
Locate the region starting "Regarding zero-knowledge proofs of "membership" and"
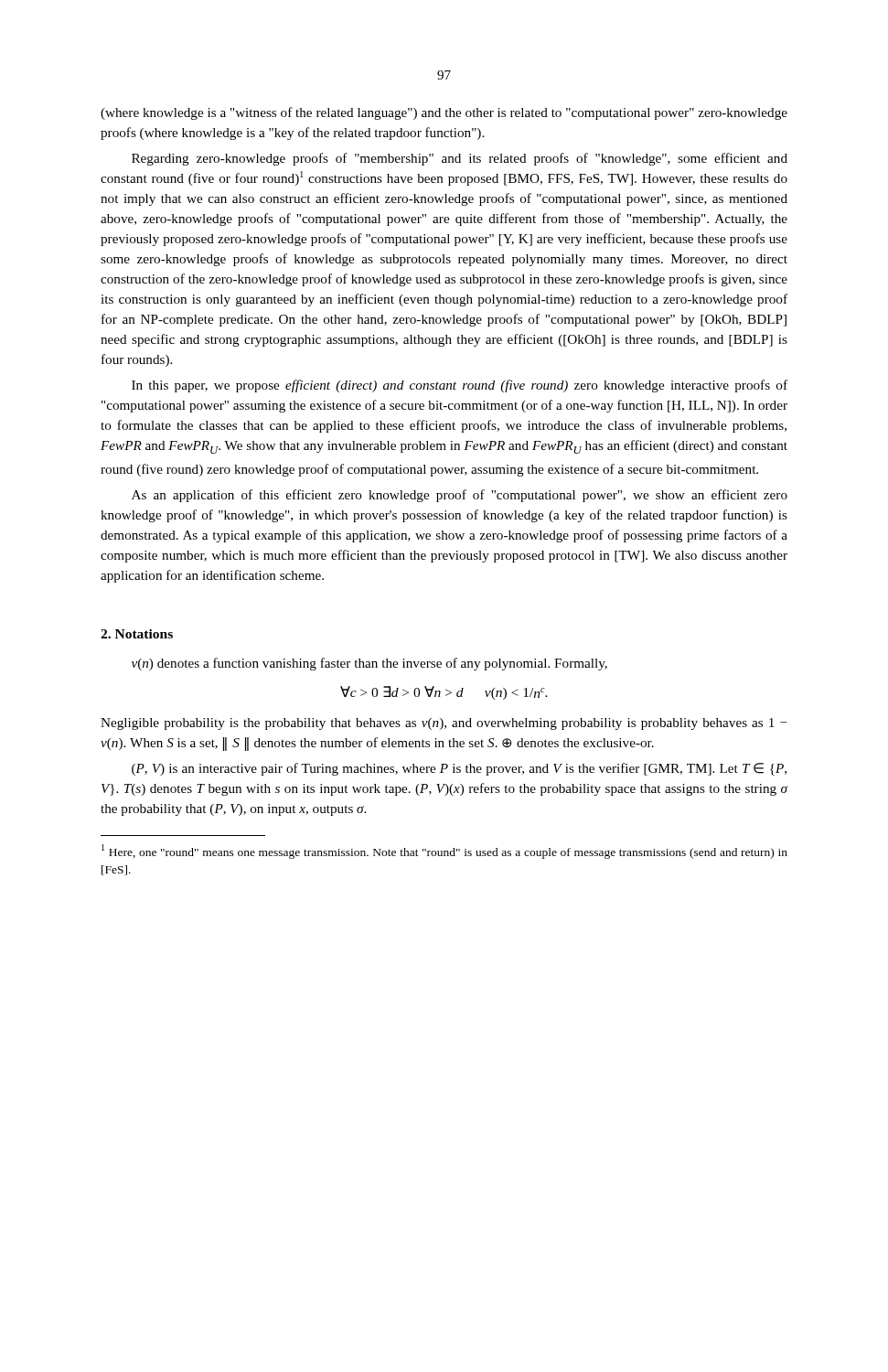[x=444, y=259]
